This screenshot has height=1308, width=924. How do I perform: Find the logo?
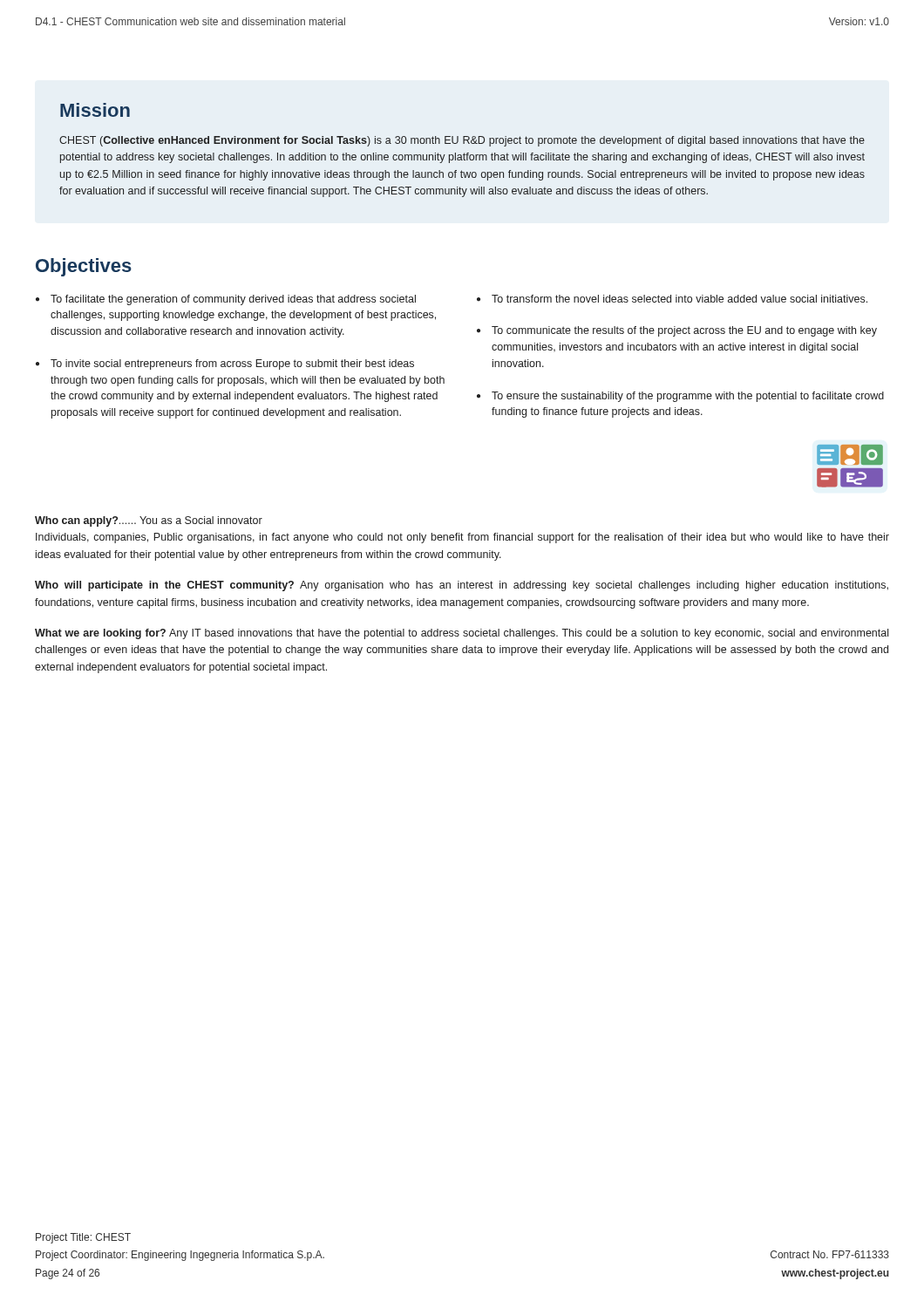683,466
